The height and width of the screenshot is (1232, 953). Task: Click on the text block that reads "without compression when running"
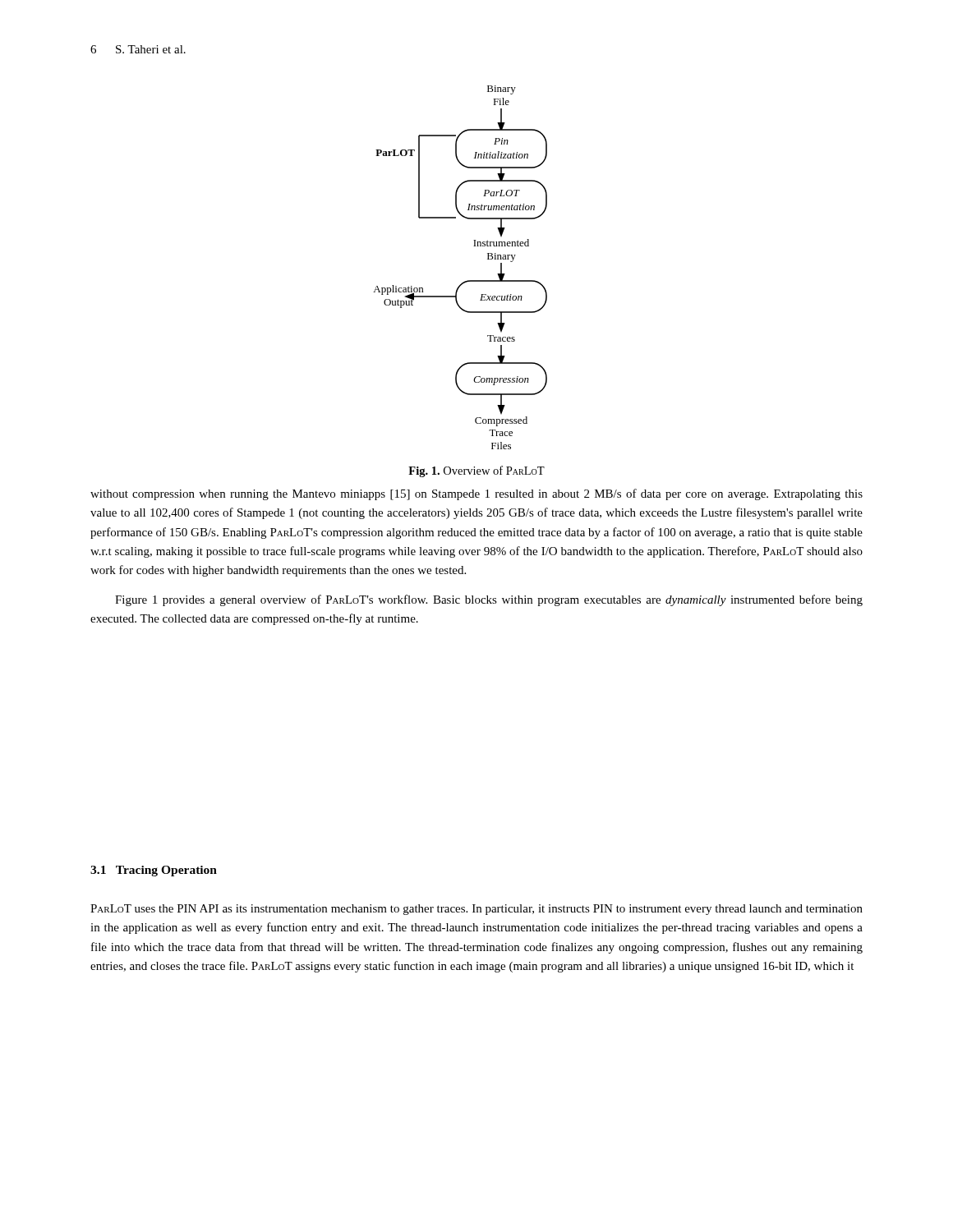tap(476, 557)
